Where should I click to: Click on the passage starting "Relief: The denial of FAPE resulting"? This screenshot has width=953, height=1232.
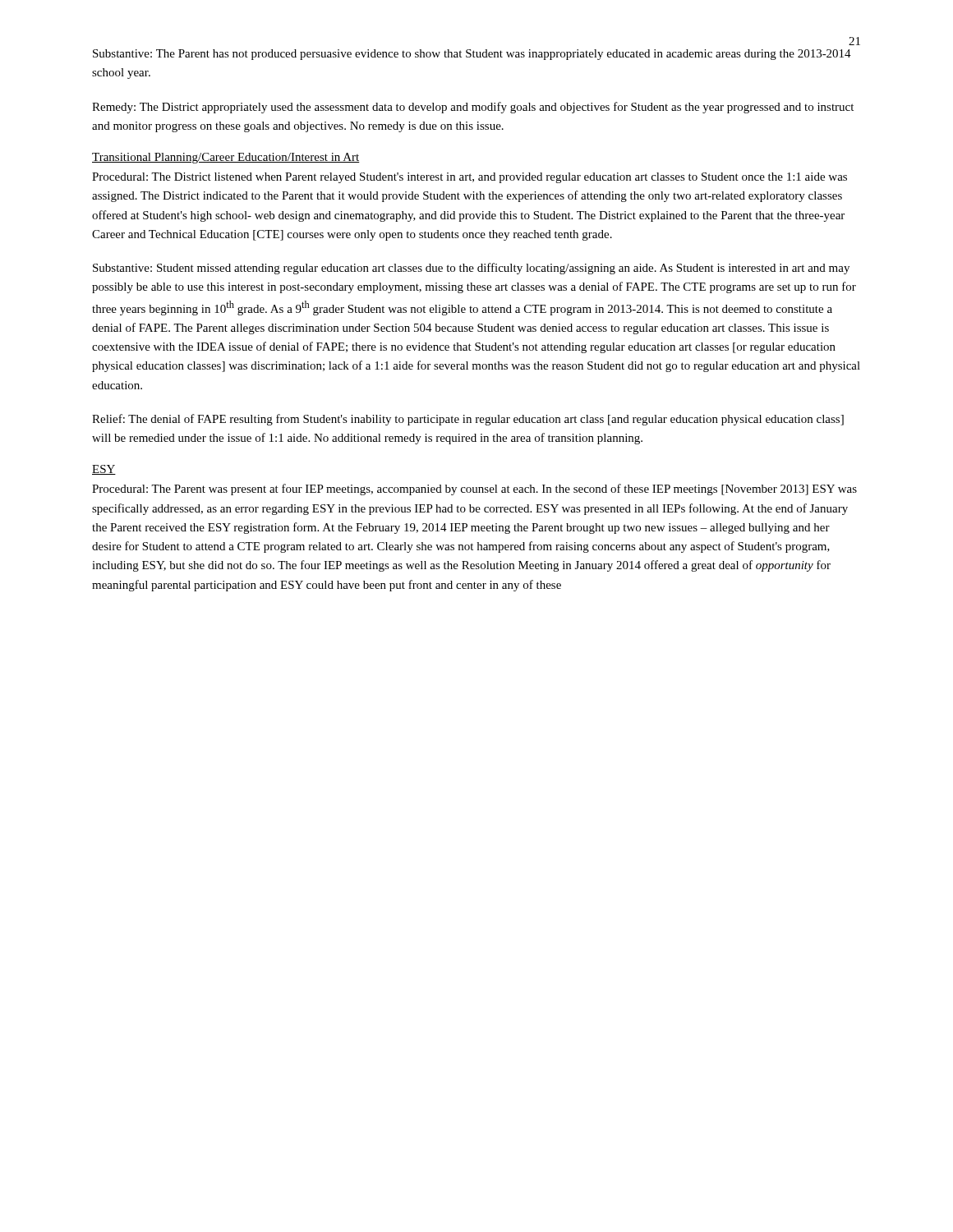pos(468,428)
